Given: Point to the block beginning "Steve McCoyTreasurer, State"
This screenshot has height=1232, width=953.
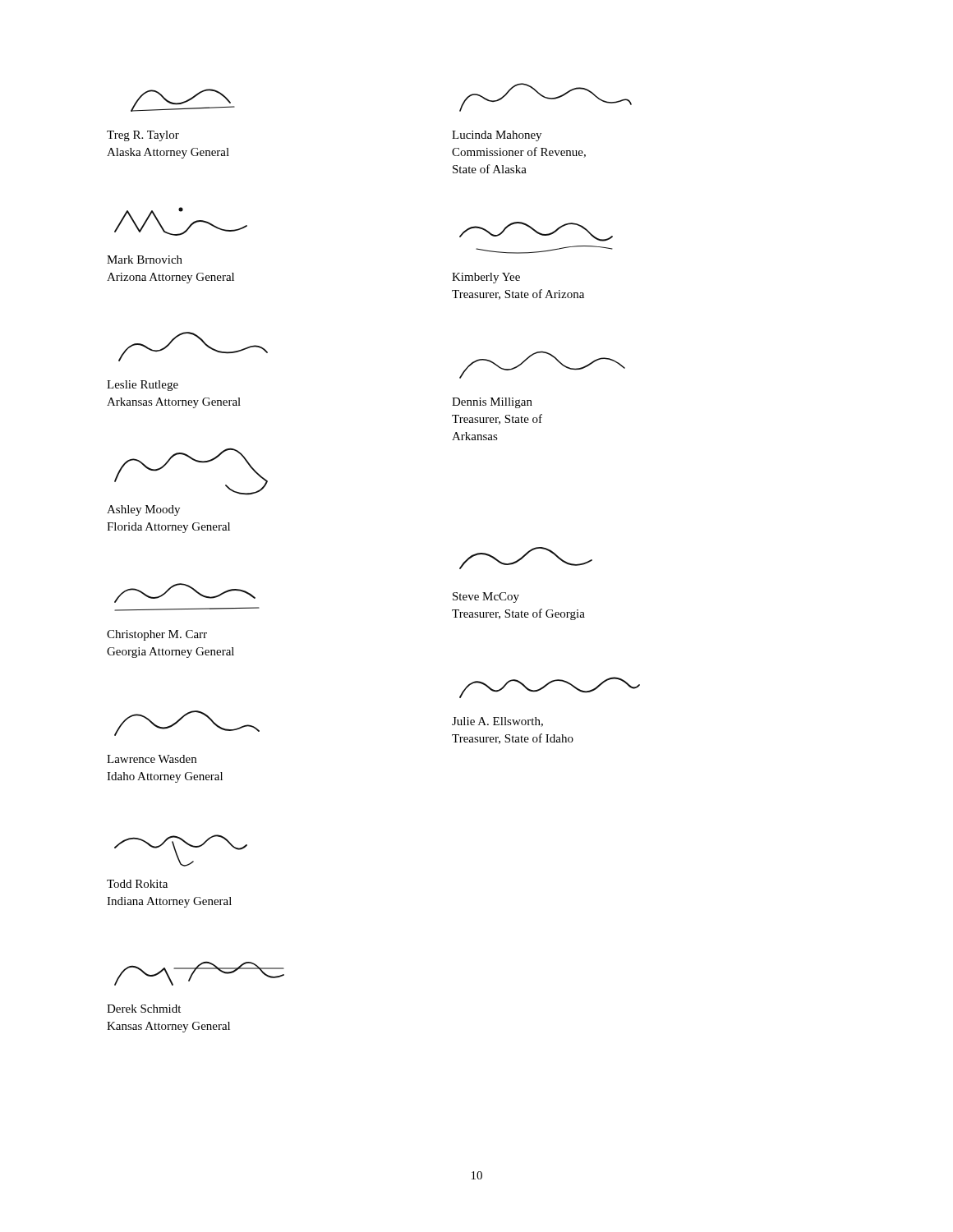Looking at the screenshot, I should point(518,605).
